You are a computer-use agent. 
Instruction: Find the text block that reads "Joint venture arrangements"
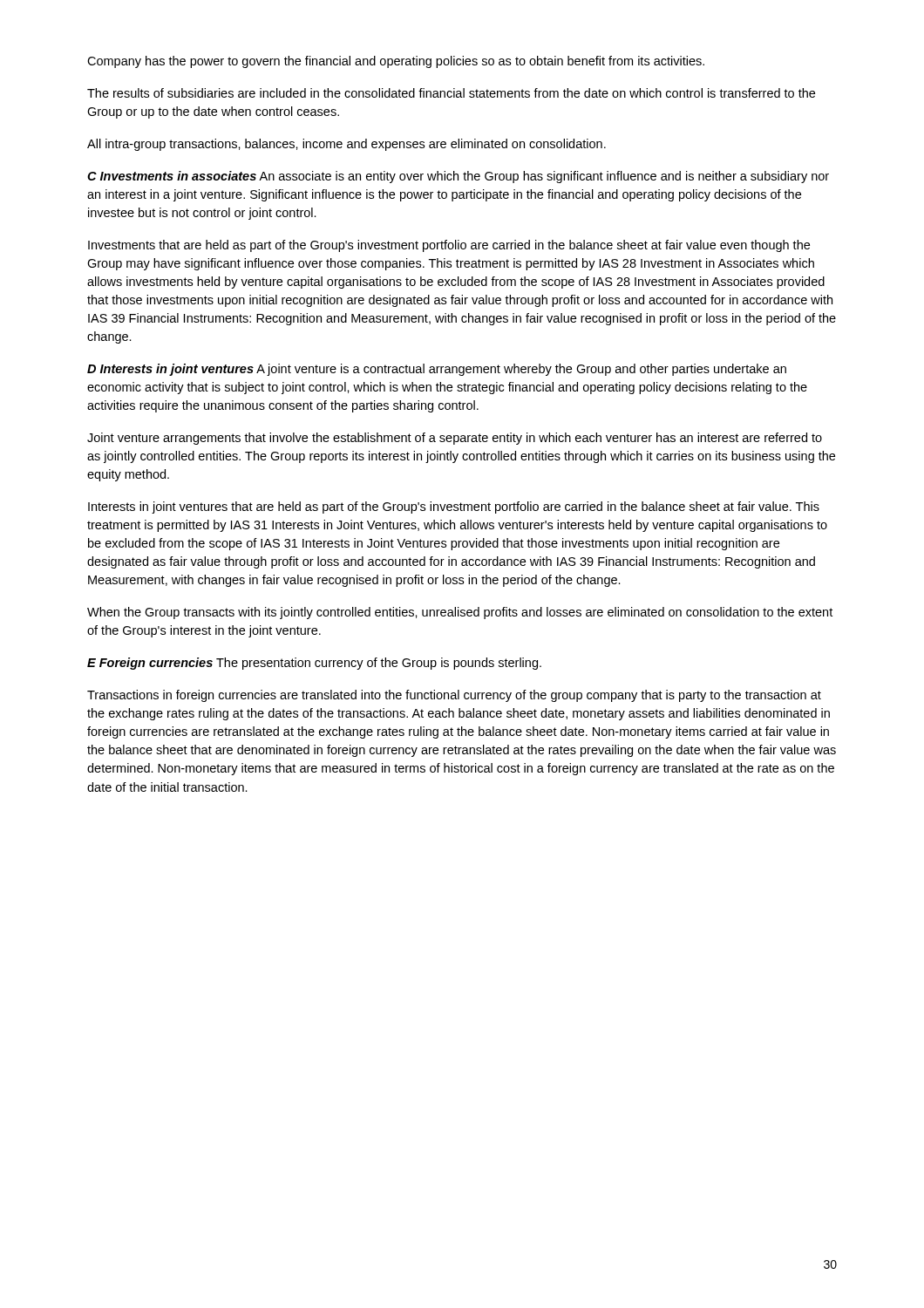tap(461, 456)
